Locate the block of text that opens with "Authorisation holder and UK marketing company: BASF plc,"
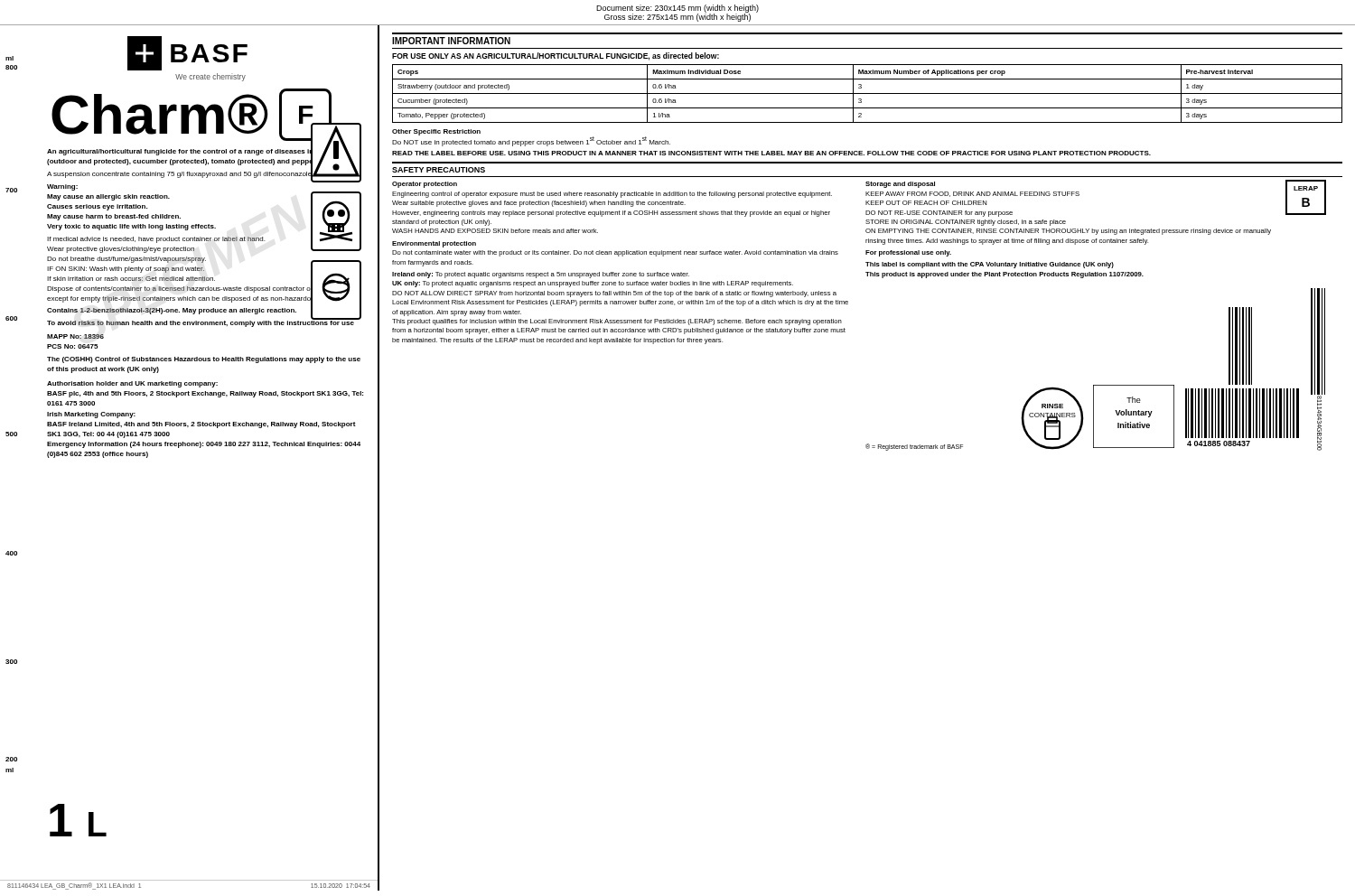 (206, 419)
